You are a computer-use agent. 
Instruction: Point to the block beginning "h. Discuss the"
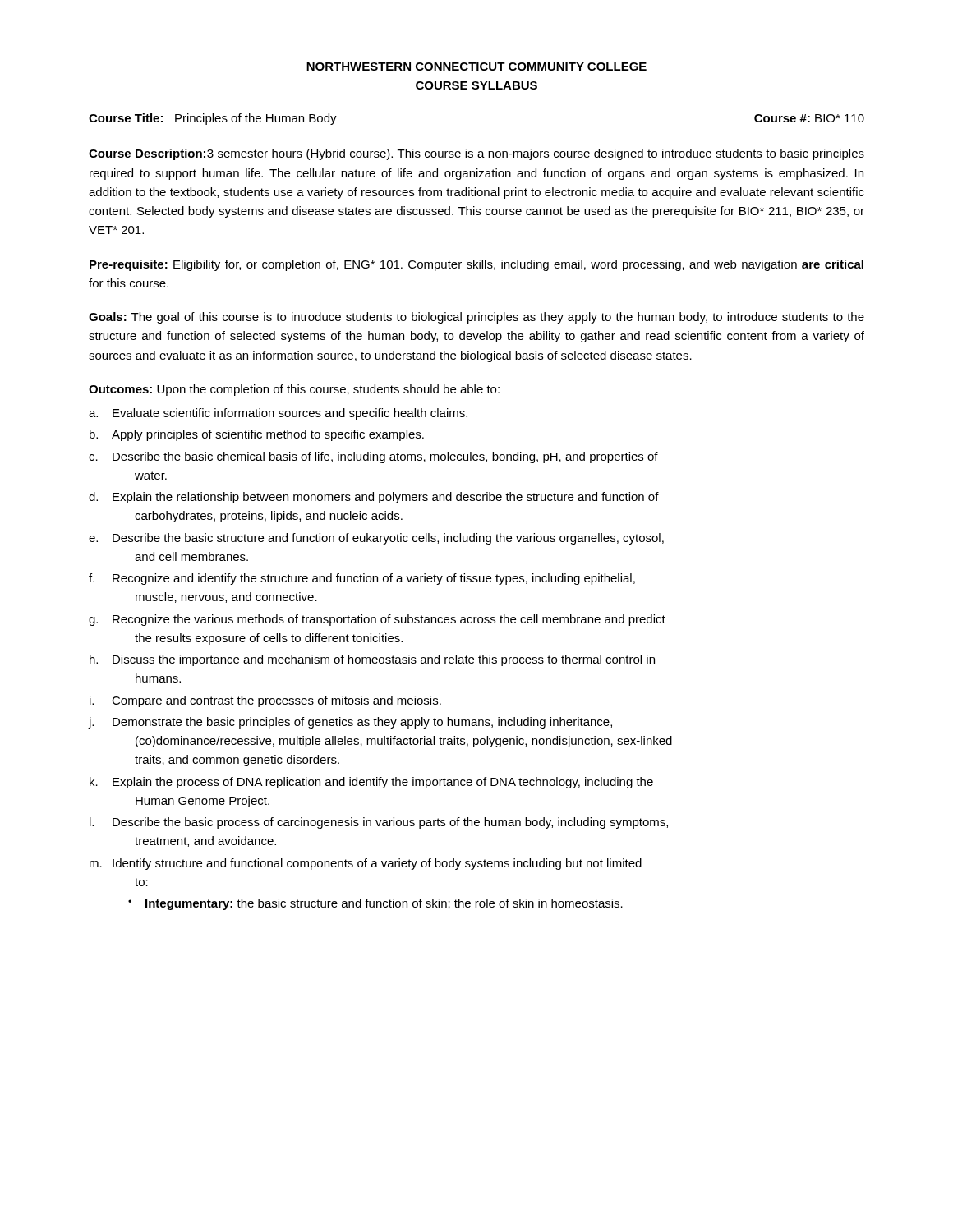pyautogui.click(x=476, y=669)
